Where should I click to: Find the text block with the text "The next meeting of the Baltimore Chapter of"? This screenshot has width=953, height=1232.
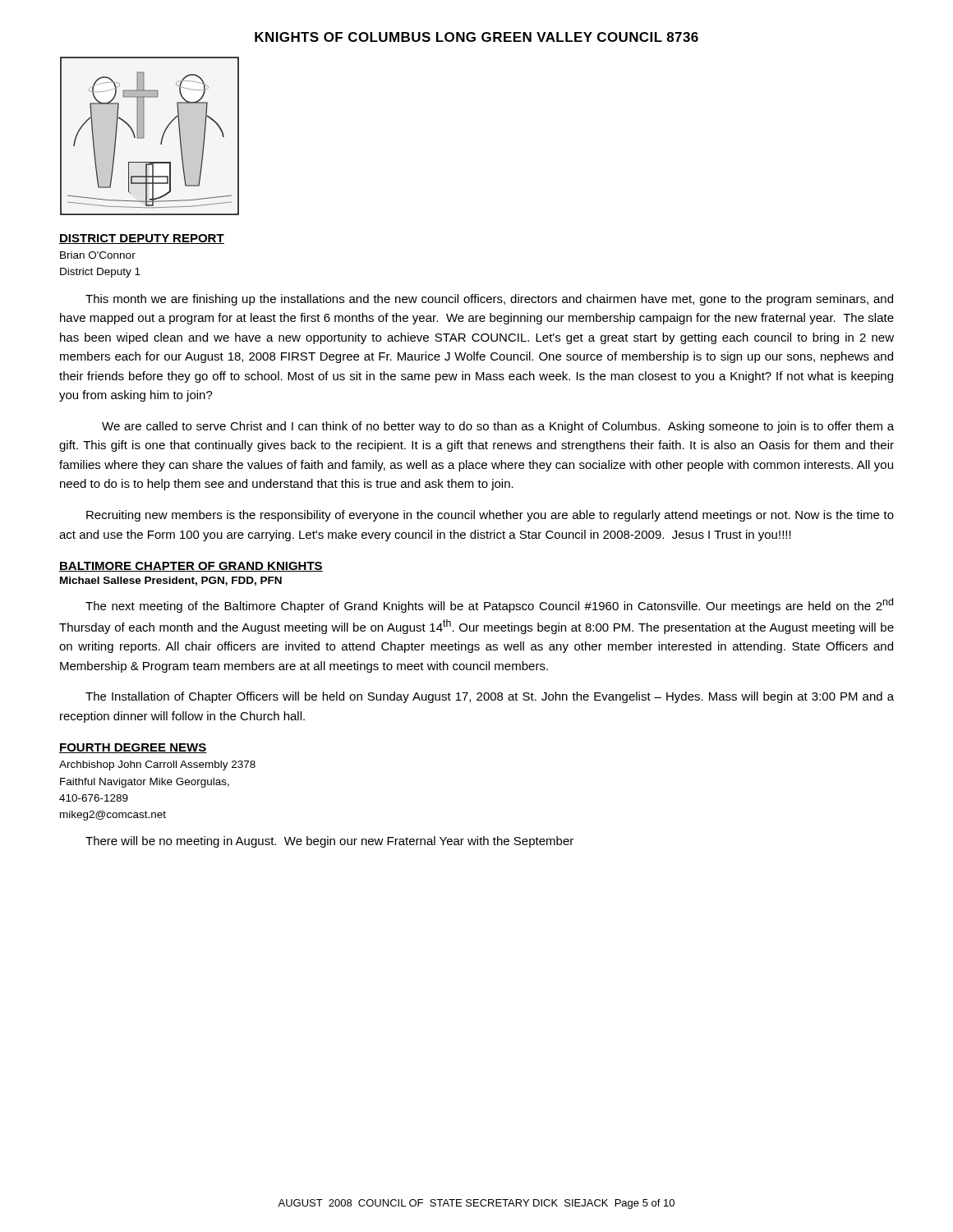click(x=476, y=634)
